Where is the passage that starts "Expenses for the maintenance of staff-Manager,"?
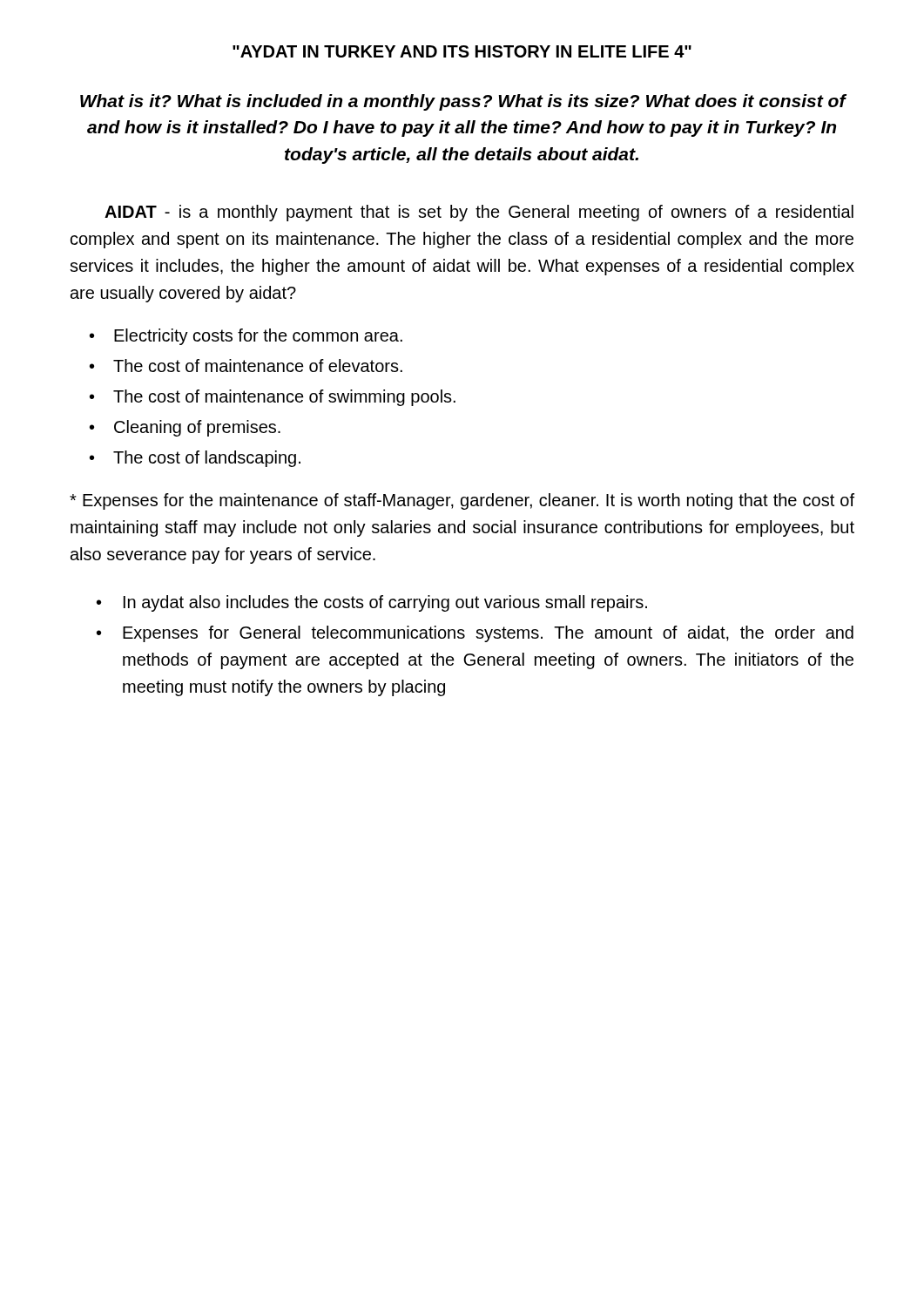The image size is (924, 1307). pos(462,527)
